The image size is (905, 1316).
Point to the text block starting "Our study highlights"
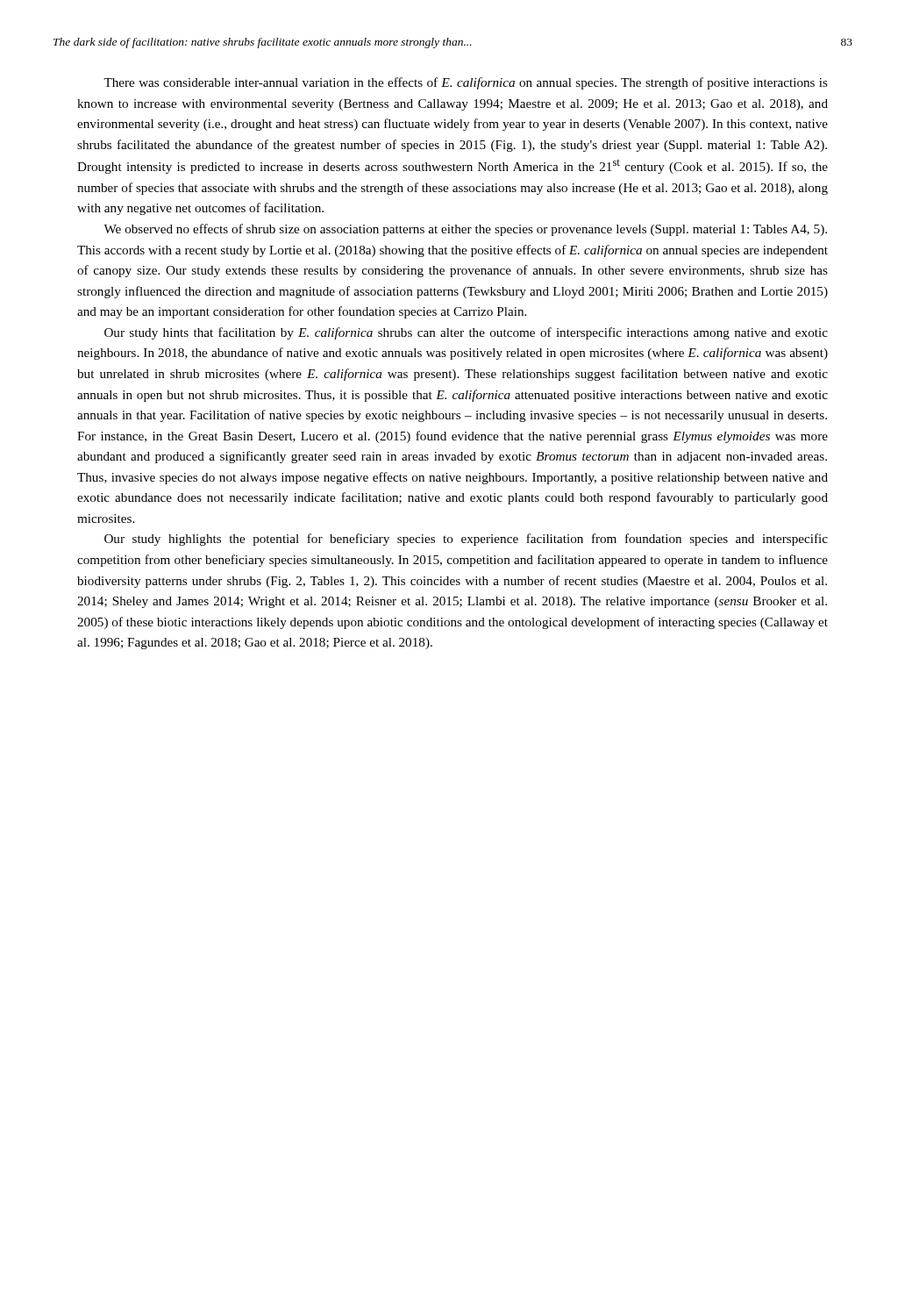click(x=452, y=591)
